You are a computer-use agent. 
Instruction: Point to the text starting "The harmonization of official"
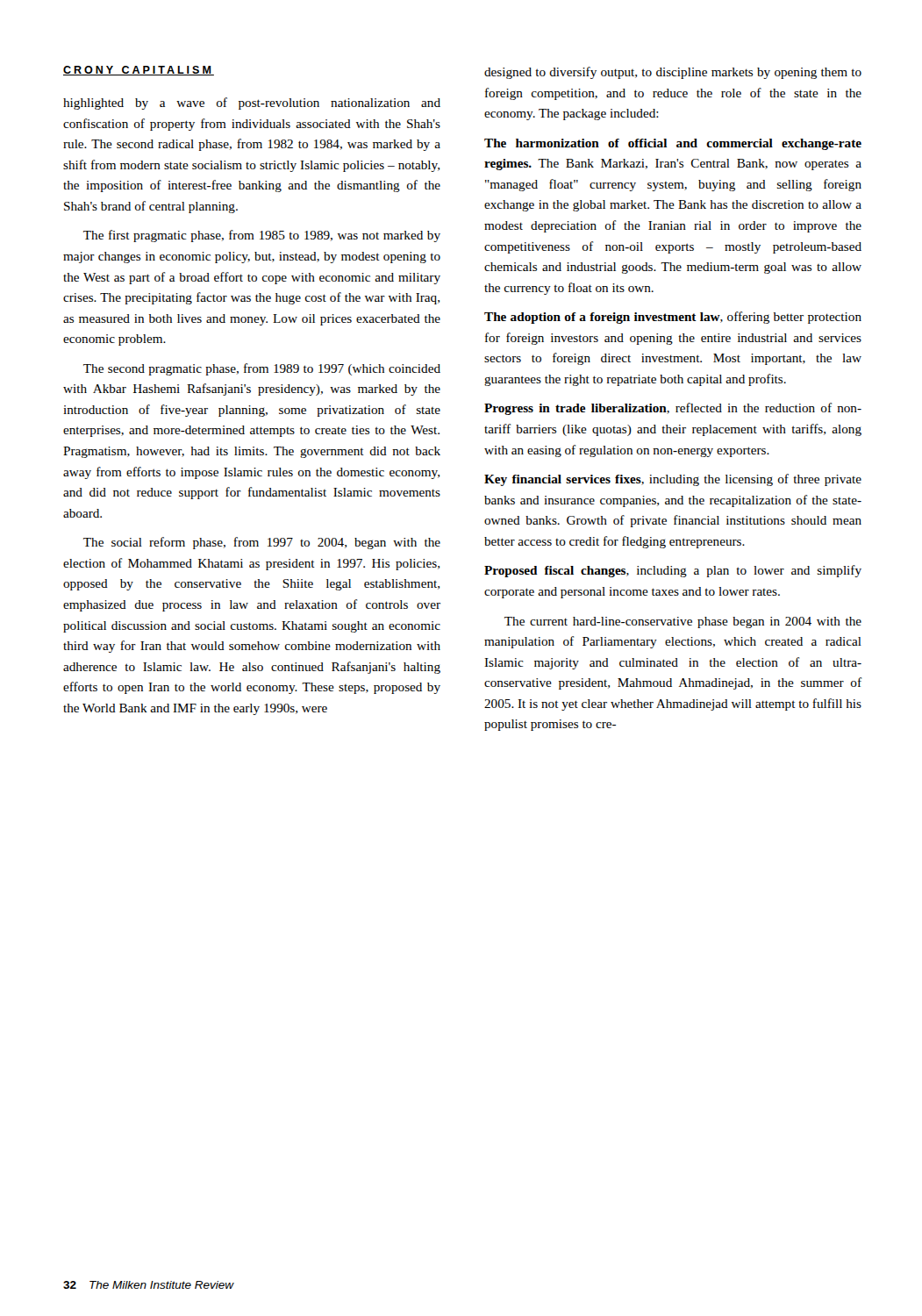pos(673,215)
